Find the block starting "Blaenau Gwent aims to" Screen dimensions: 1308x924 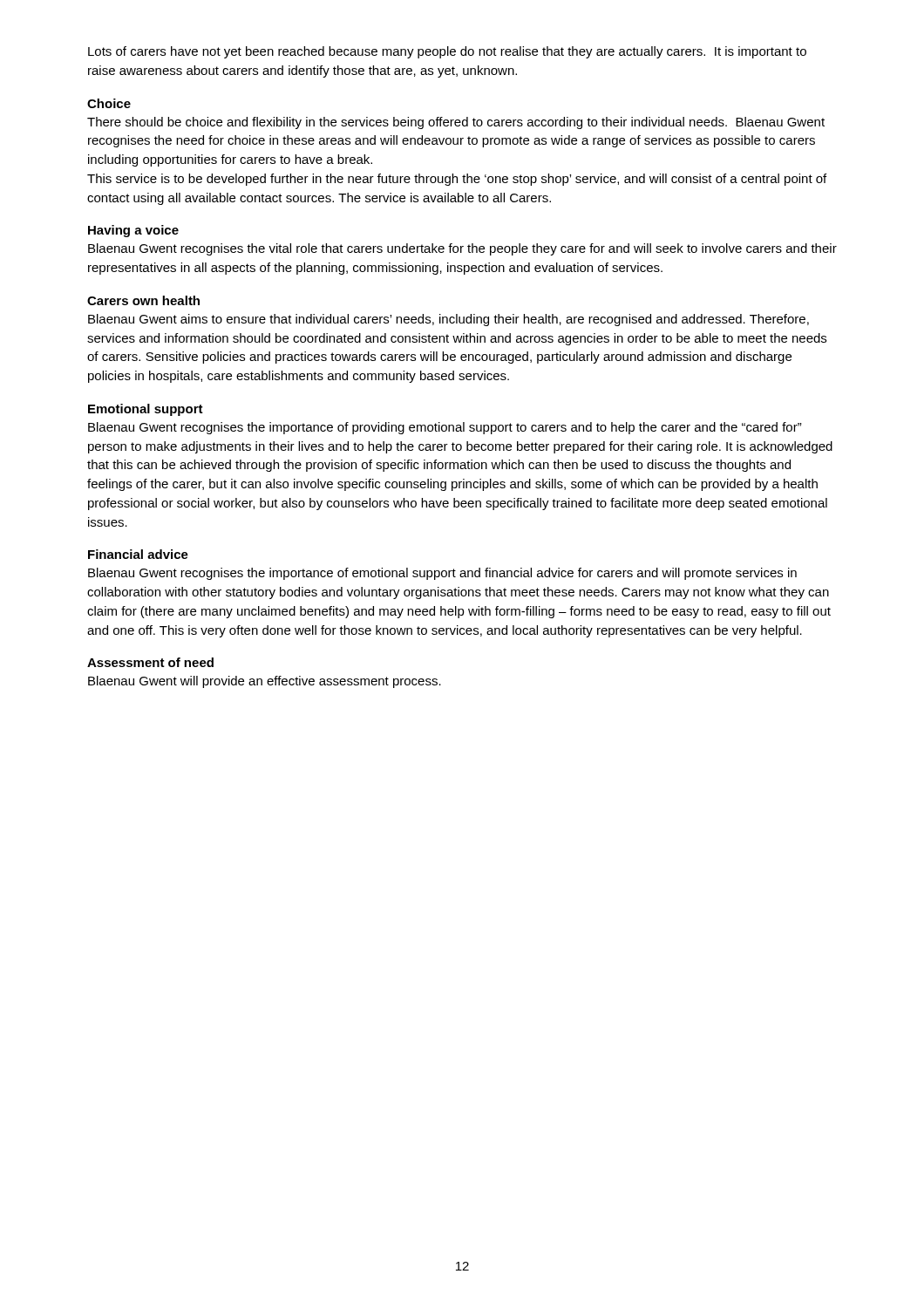click(x=457, y=347)
